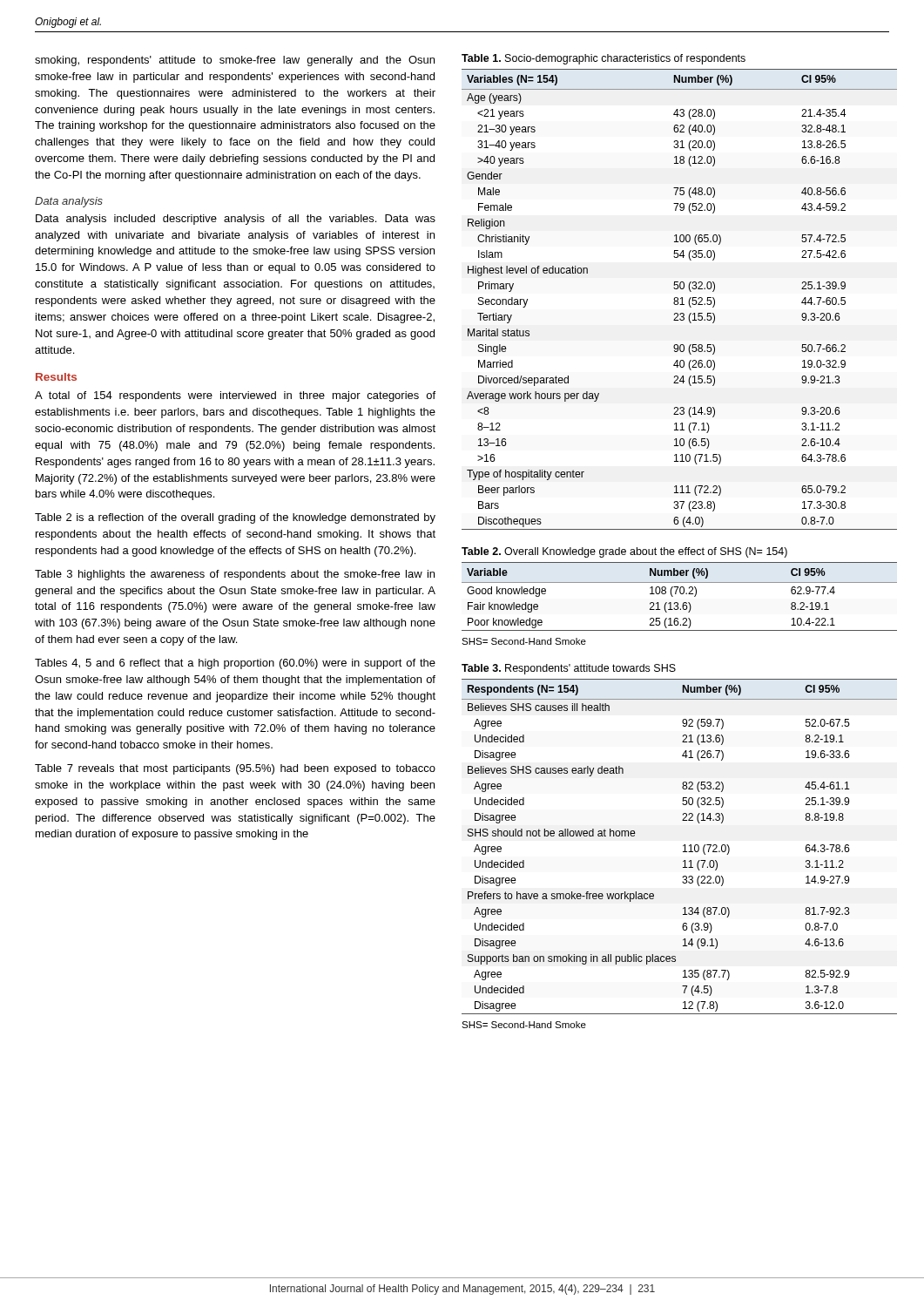Click on the text block that says "Tables 4, 5 and 6 reflect that a"
The height and width of the screenshot is (1307, 924).
click(x=235, y=704)
